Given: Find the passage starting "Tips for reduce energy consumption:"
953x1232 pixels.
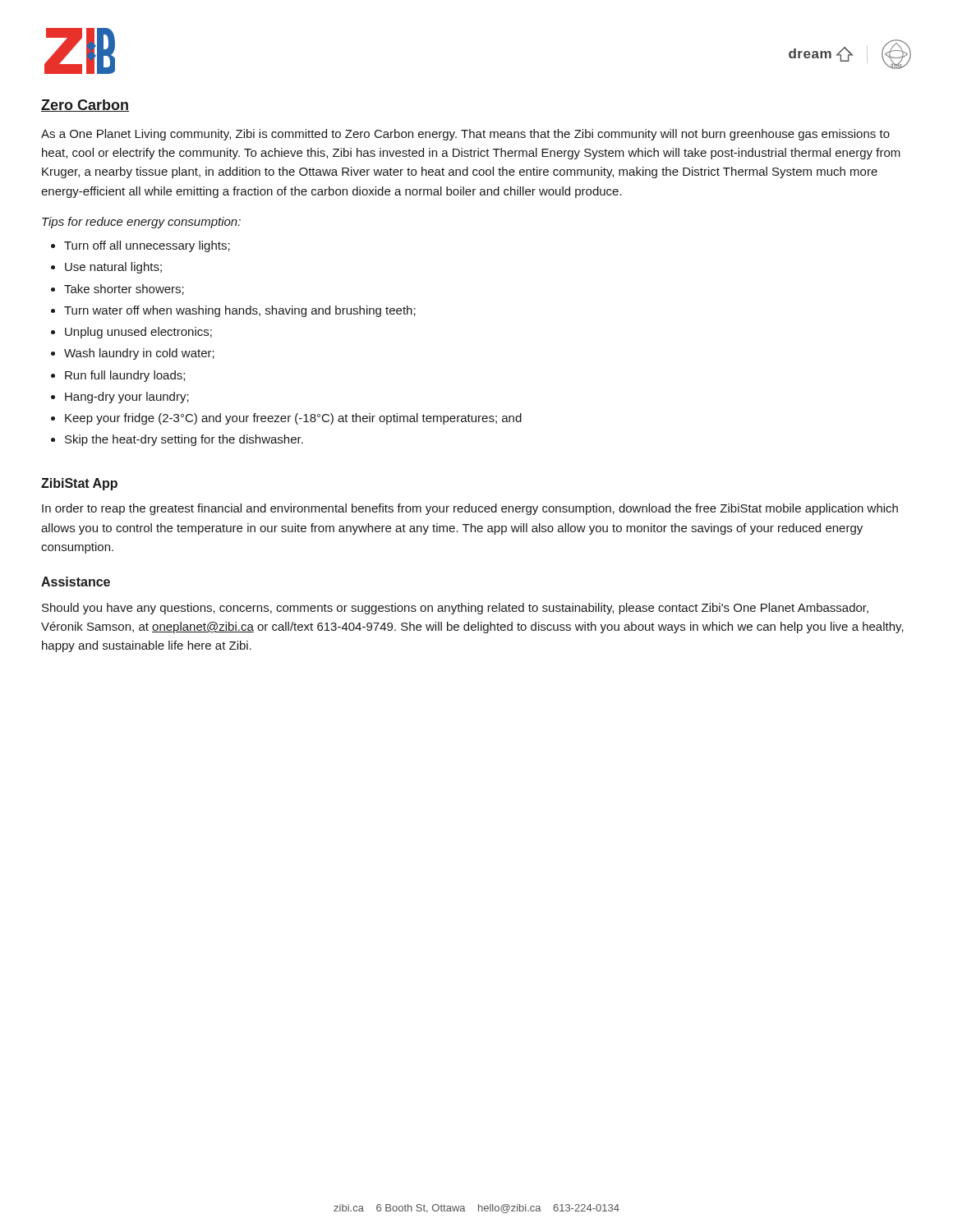Looking at the screenshot, I should point(141,223).
